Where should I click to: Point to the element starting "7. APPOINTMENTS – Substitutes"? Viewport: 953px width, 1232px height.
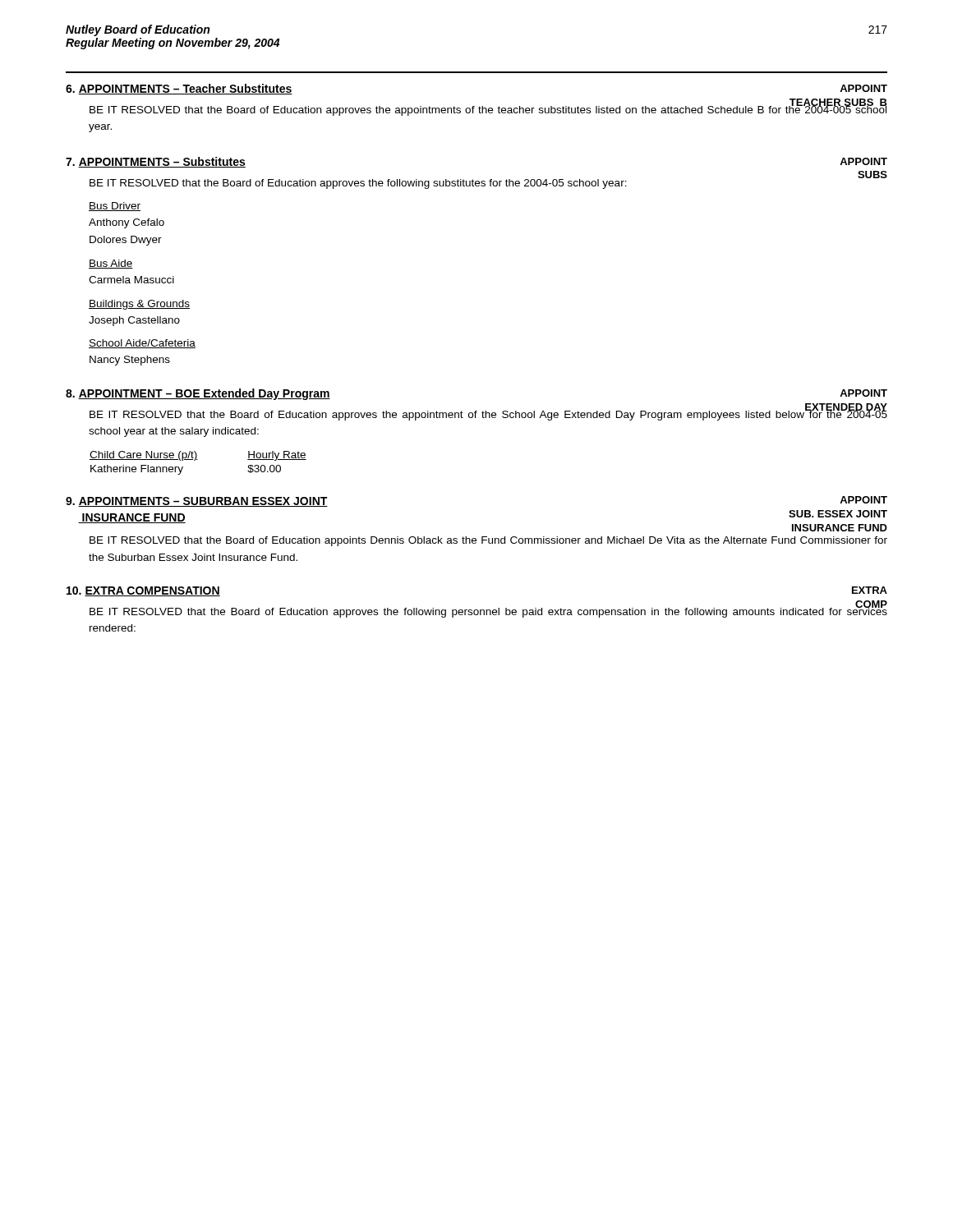click(156, 161)
